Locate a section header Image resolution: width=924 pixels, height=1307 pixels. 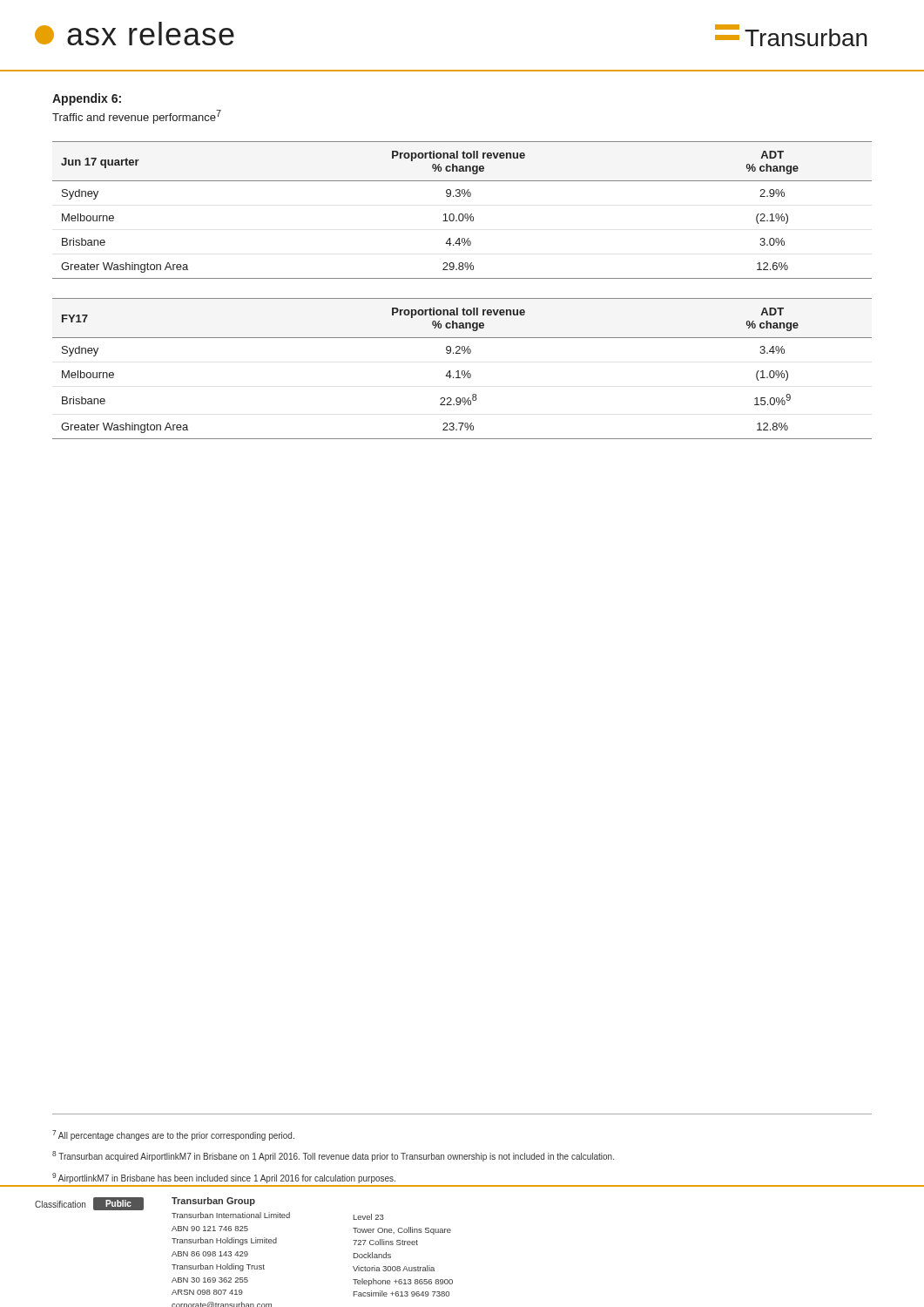point(87,98)
